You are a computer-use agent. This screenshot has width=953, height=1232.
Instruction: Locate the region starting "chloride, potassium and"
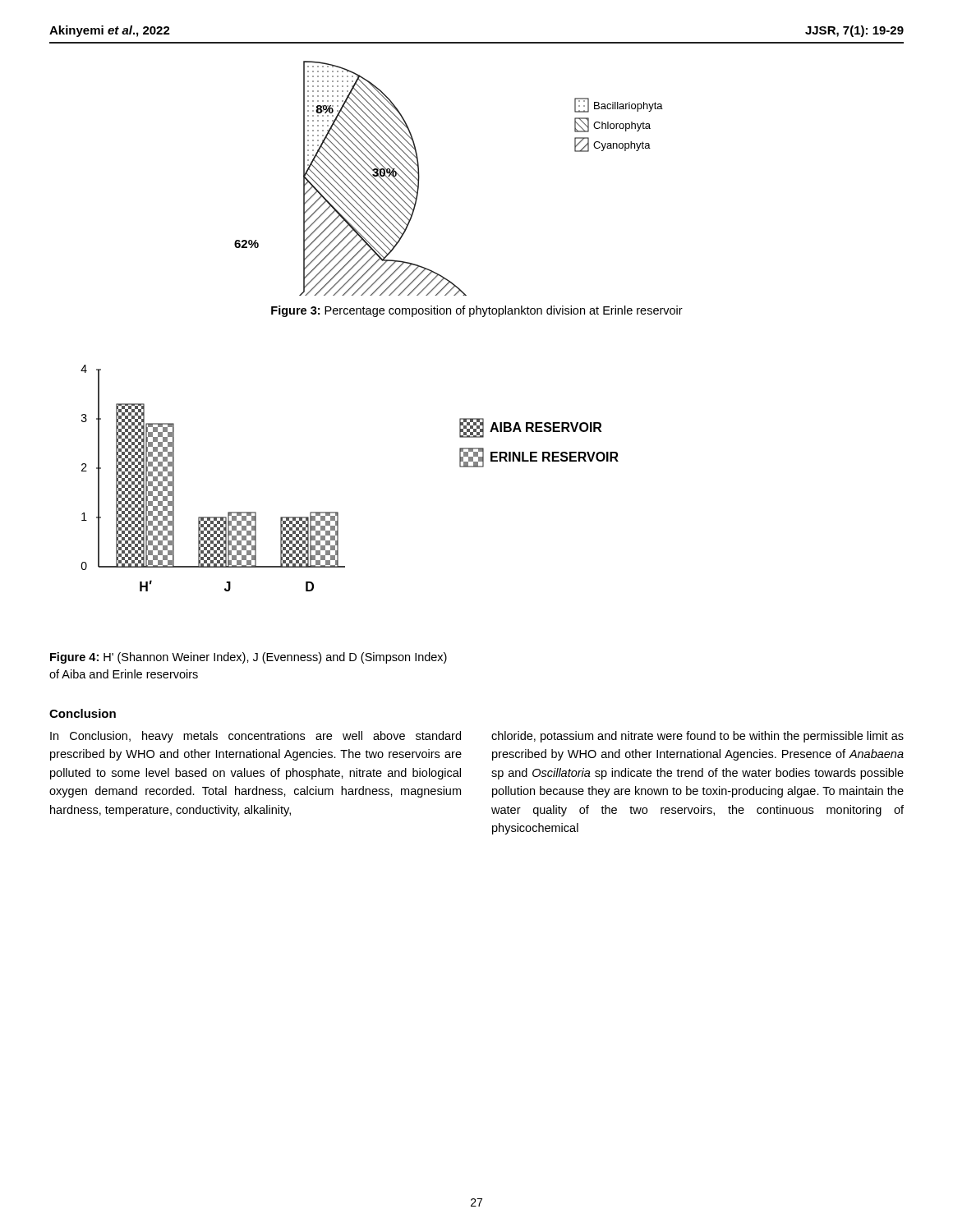698,782
